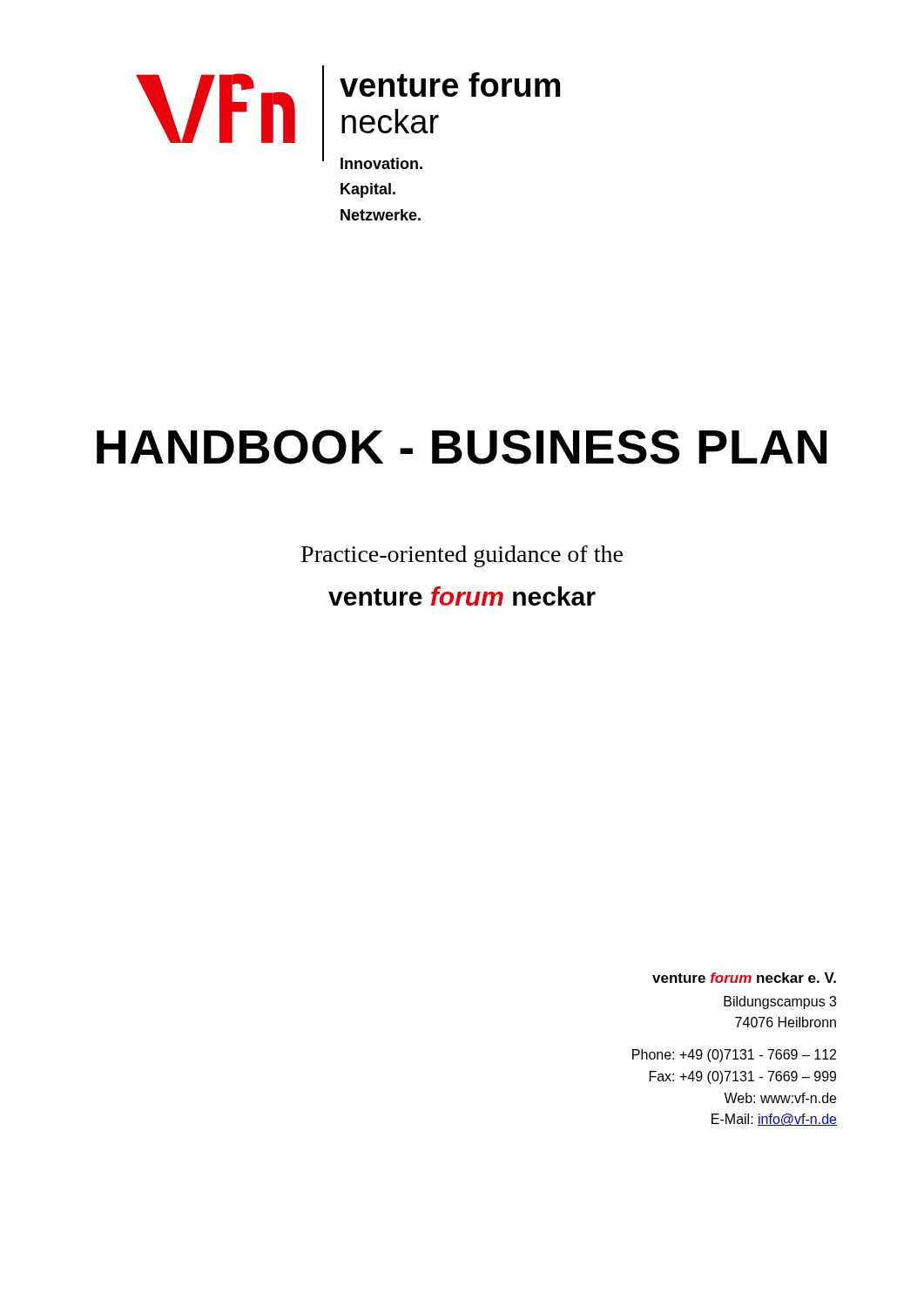Select the logo
The width and height of the screenshot is (924, 1307).
pos(342,145)
